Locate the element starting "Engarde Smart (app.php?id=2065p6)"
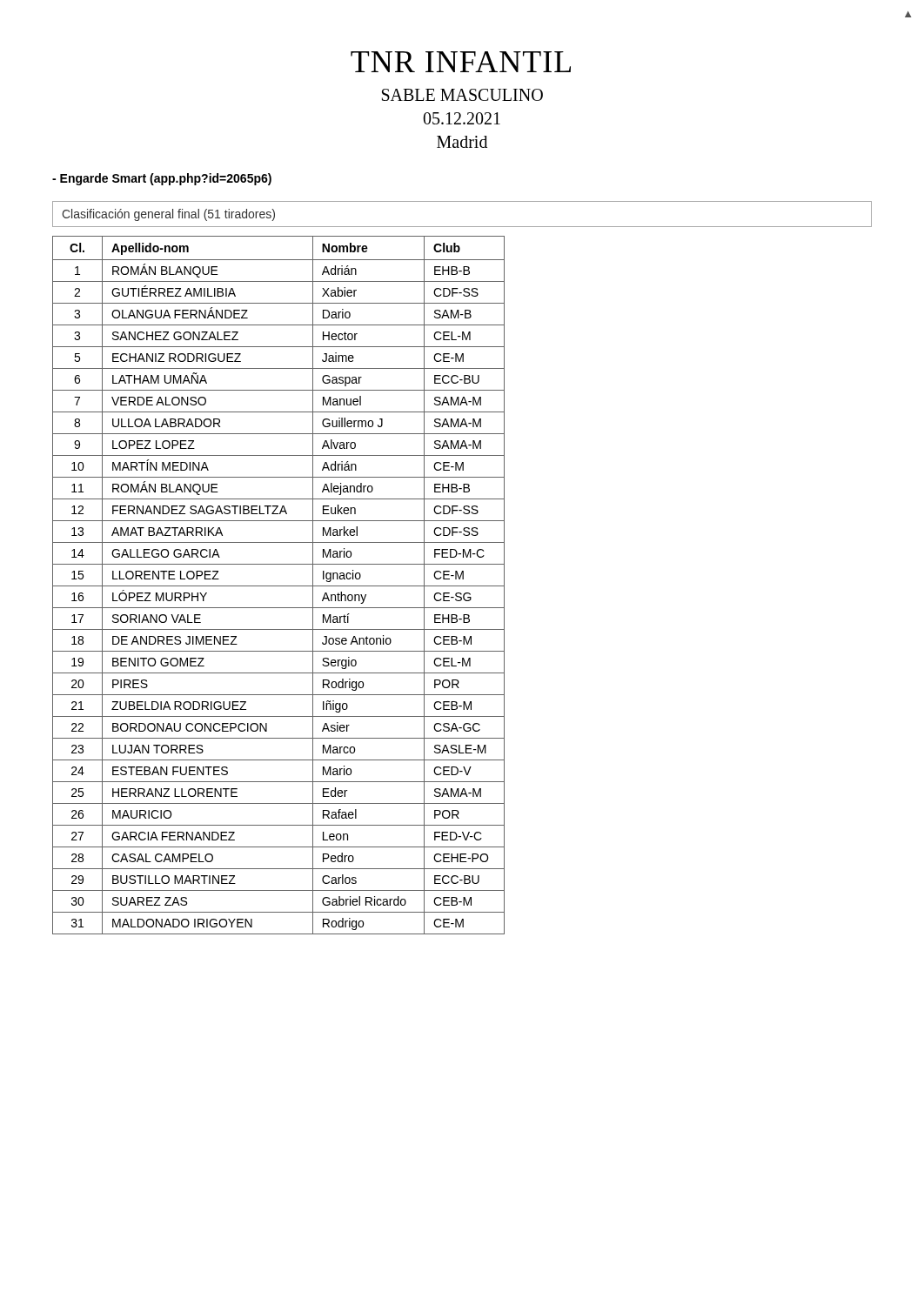Screen dimensions: 1305x924 162,178
